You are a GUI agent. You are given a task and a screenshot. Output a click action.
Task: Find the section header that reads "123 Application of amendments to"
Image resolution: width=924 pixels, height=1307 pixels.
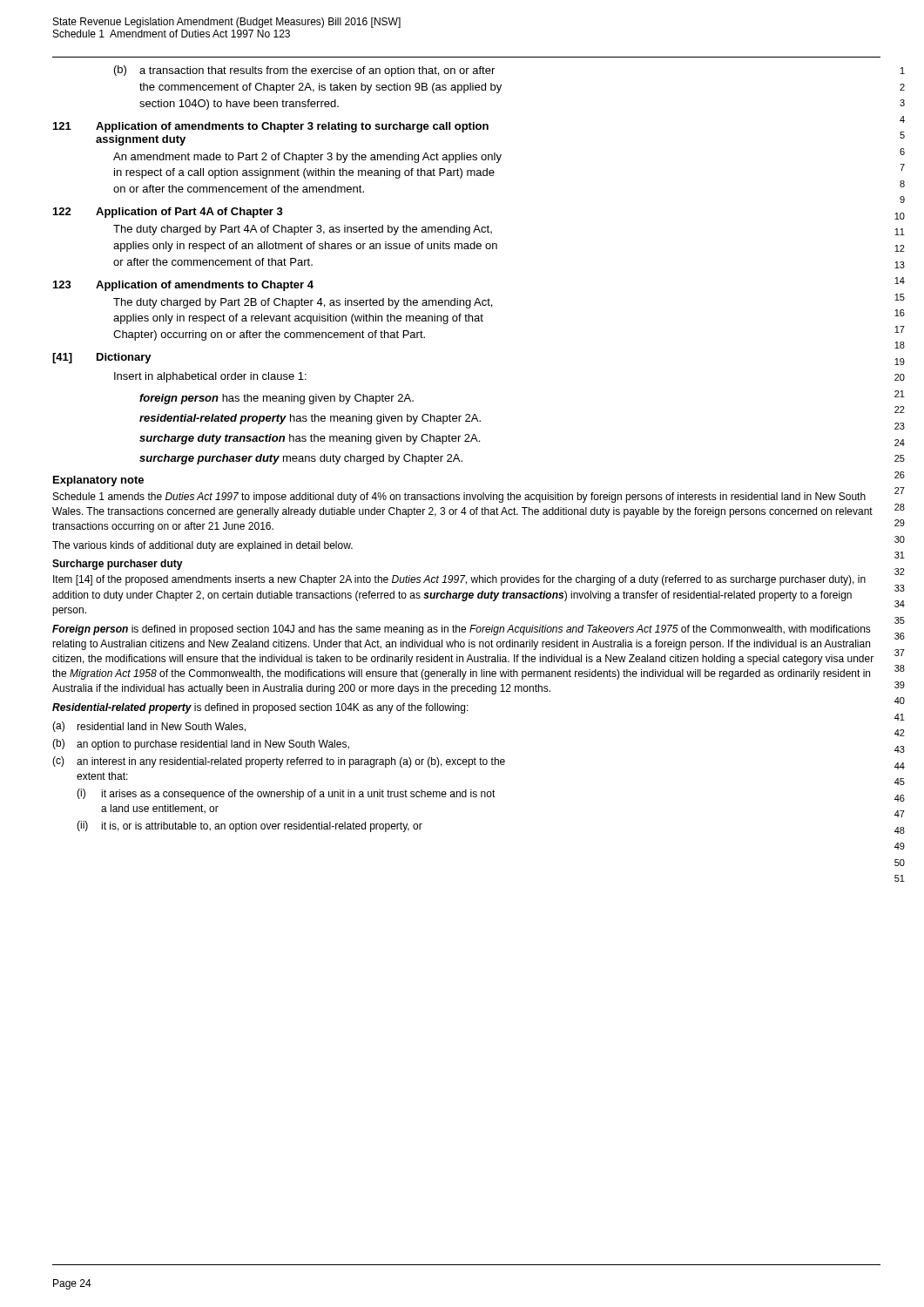tap(183, 284)
